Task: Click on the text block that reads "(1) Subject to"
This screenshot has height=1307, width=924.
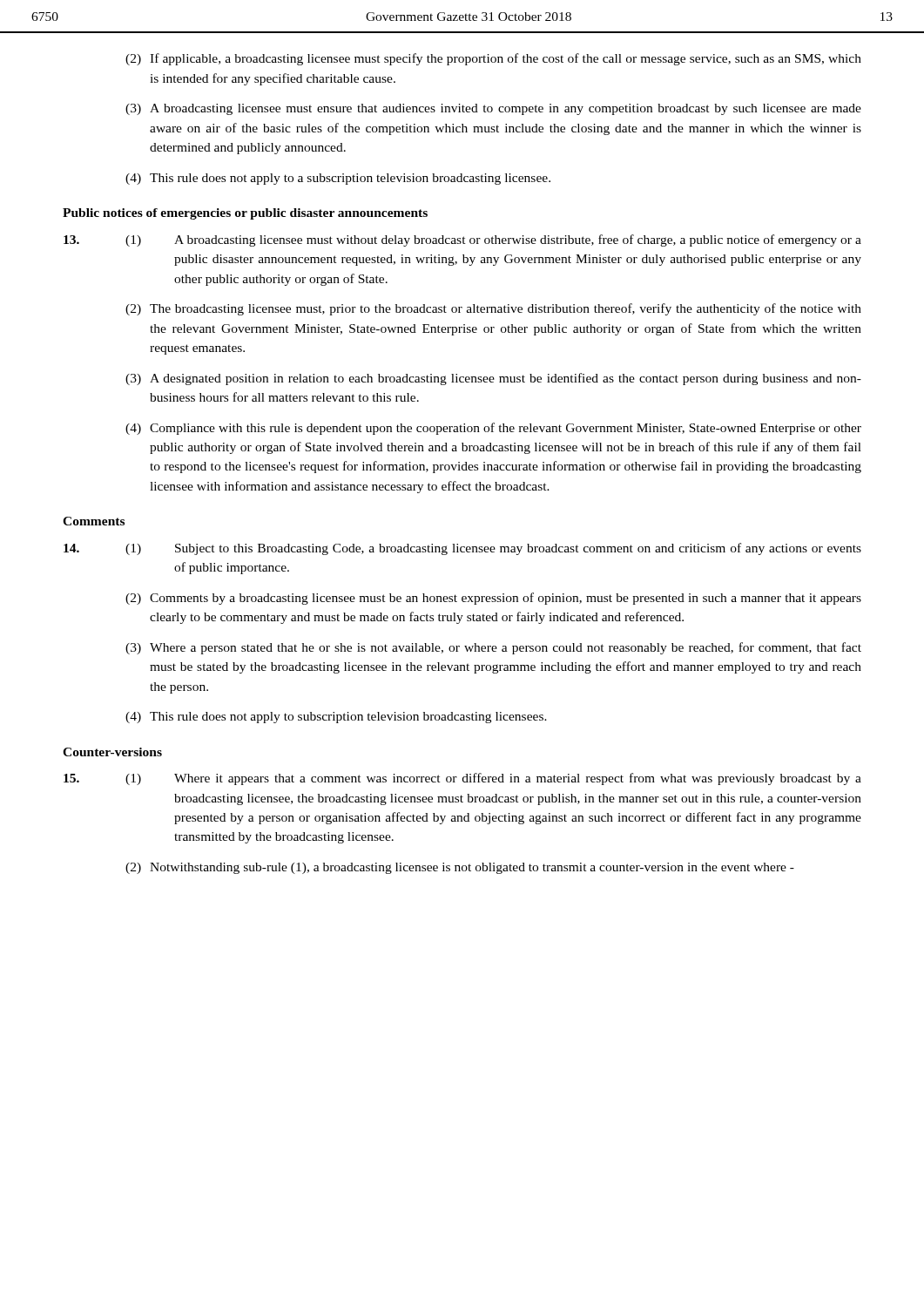Action: 462,558
